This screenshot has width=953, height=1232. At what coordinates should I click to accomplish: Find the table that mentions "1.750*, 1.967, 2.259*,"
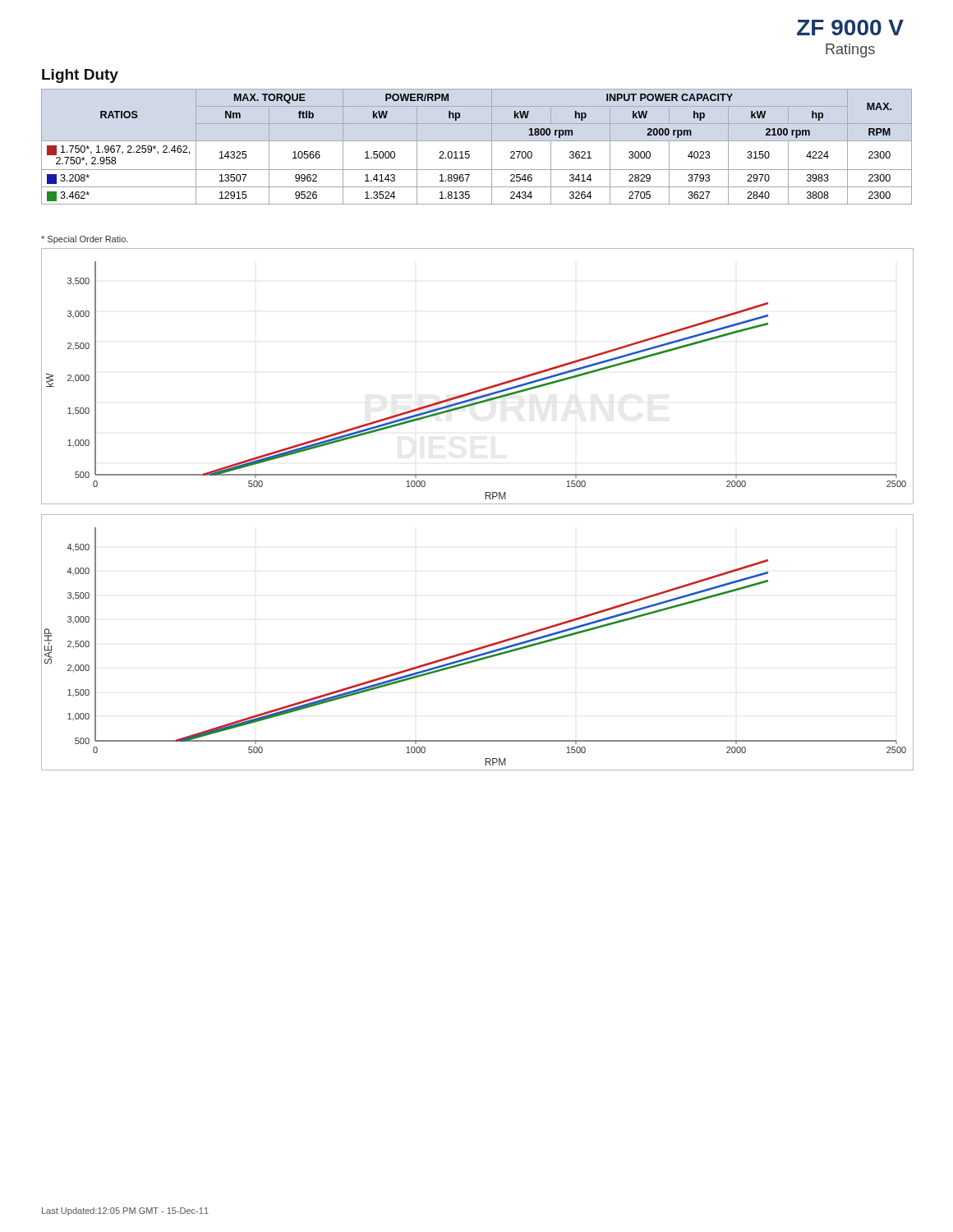(x=476, y=147)
